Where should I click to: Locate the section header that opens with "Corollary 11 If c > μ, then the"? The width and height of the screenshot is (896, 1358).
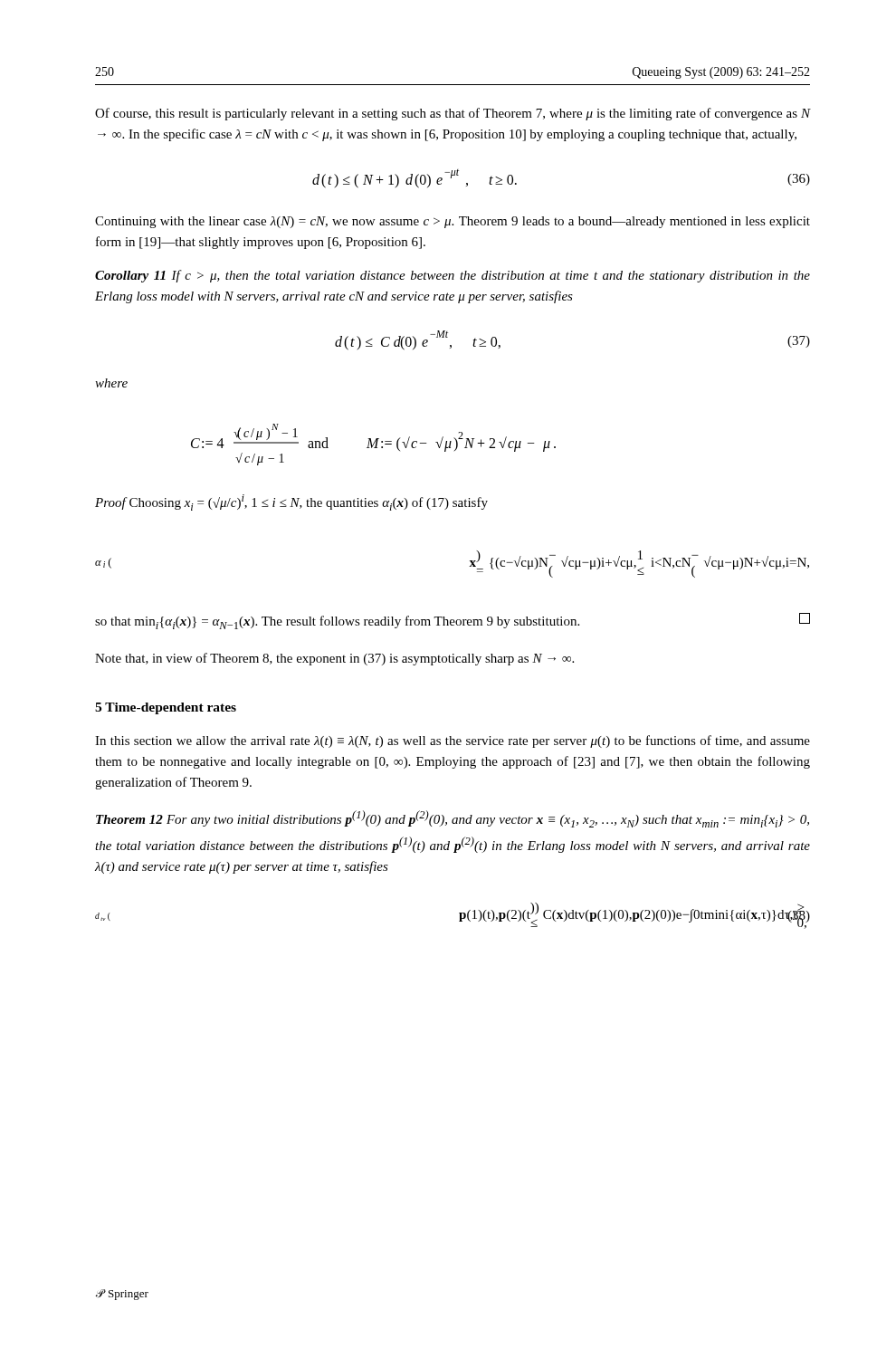tap(453, 286)
